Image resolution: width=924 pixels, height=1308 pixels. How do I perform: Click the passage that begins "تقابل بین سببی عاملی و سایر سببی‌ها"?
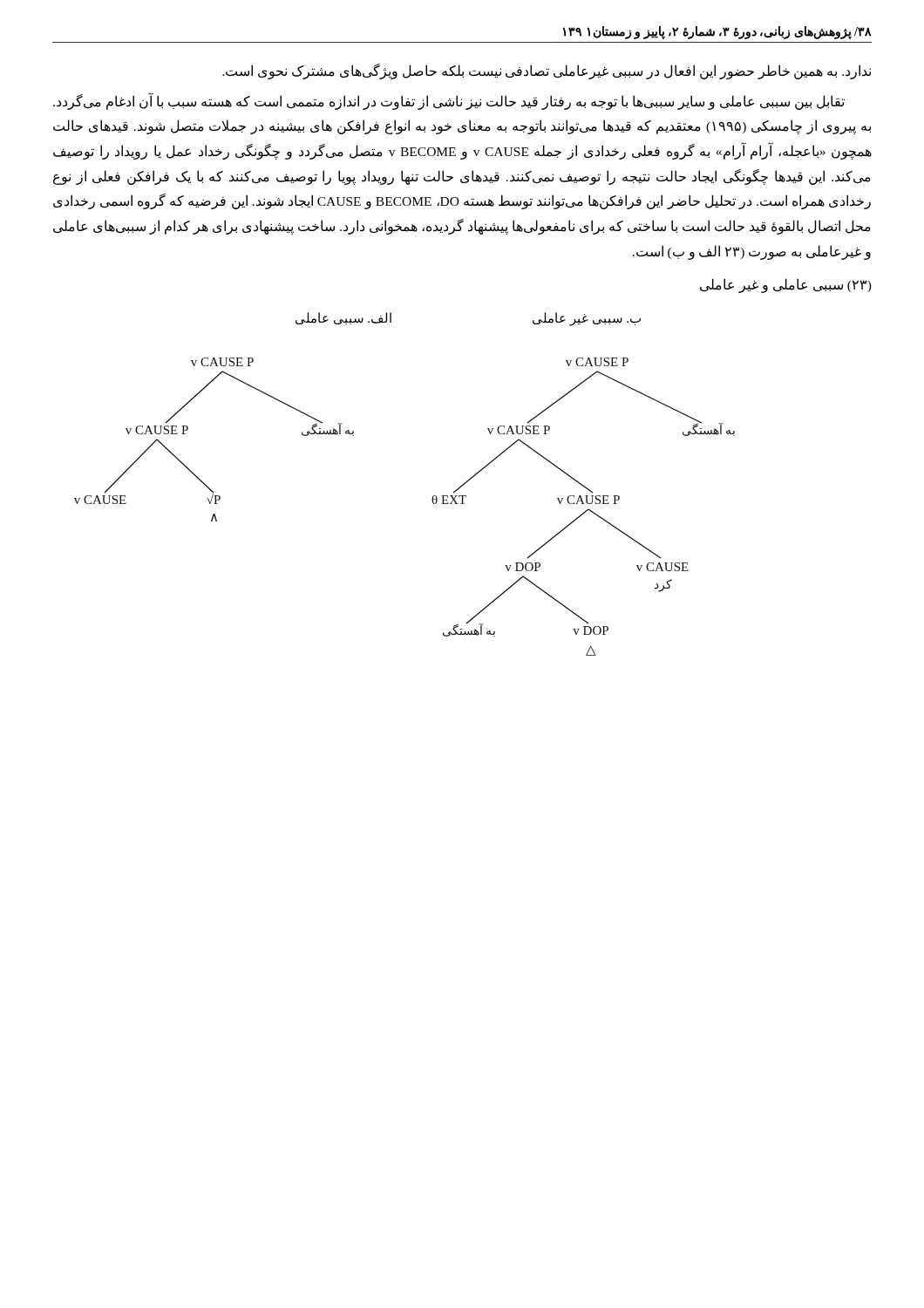462,176
